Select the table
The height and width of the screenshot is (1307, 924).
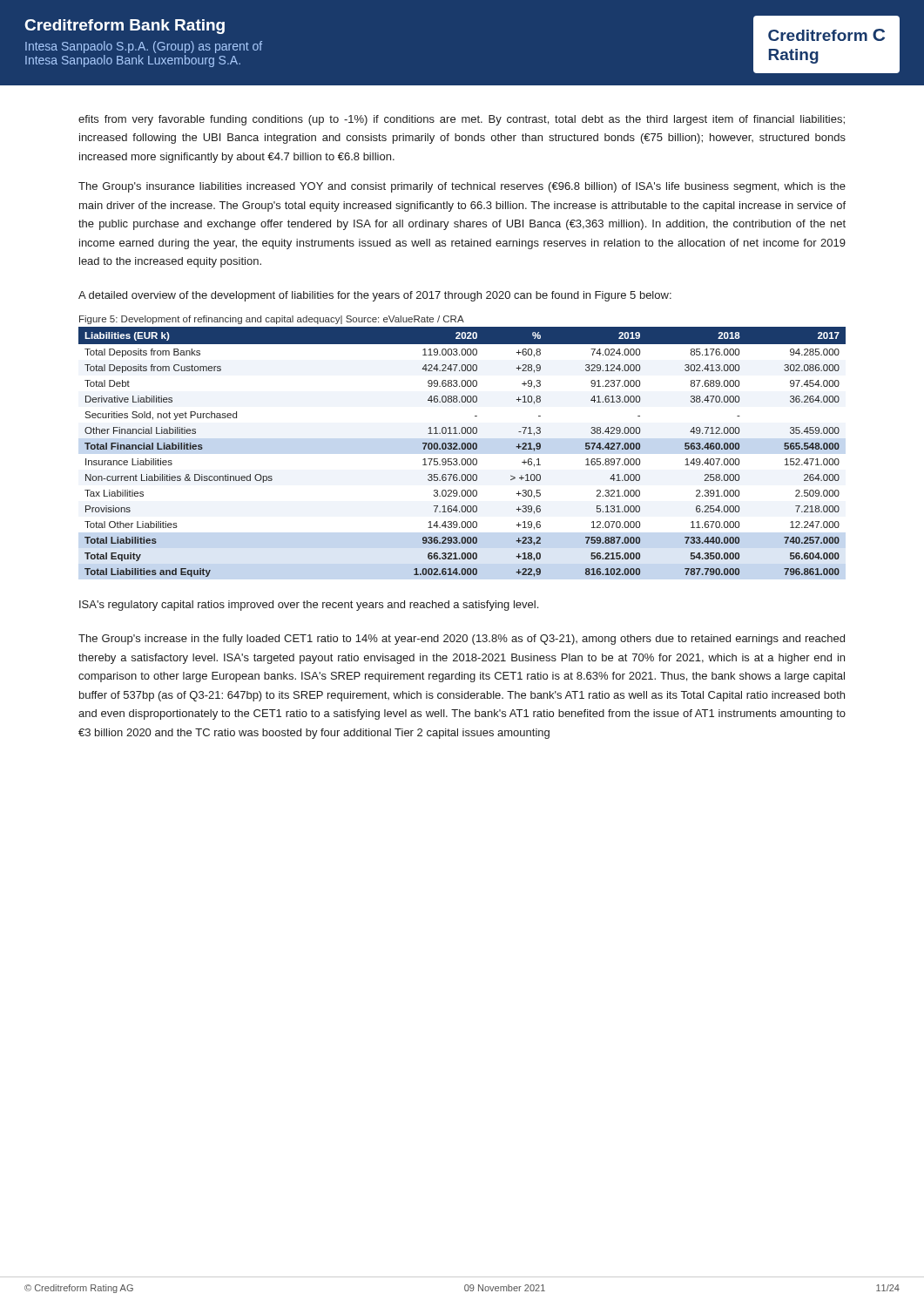pos(462,453)
